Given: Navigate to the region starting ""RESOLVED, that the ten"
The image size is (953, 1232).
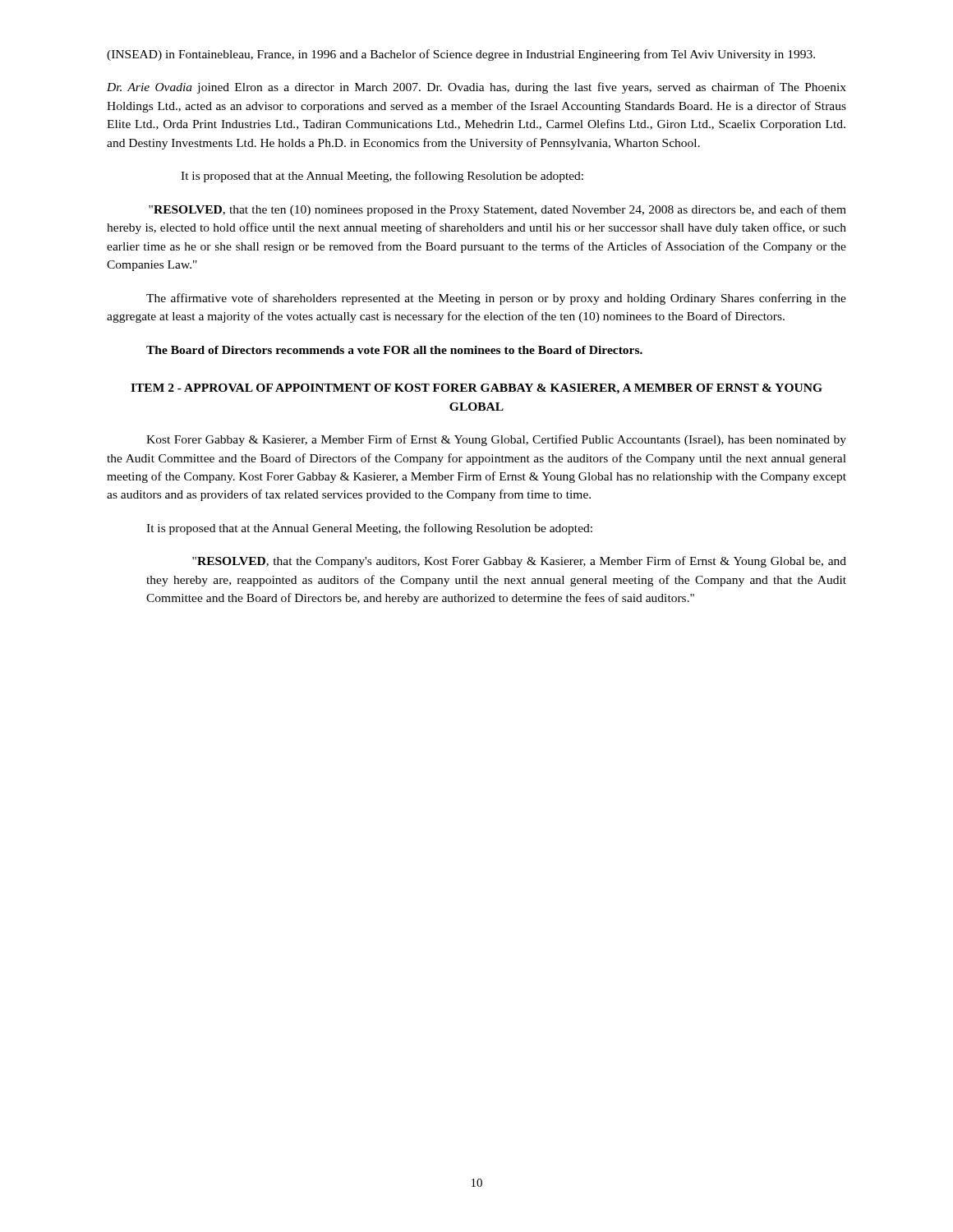Looking at the screenshot, I should (x=476, y=237).
